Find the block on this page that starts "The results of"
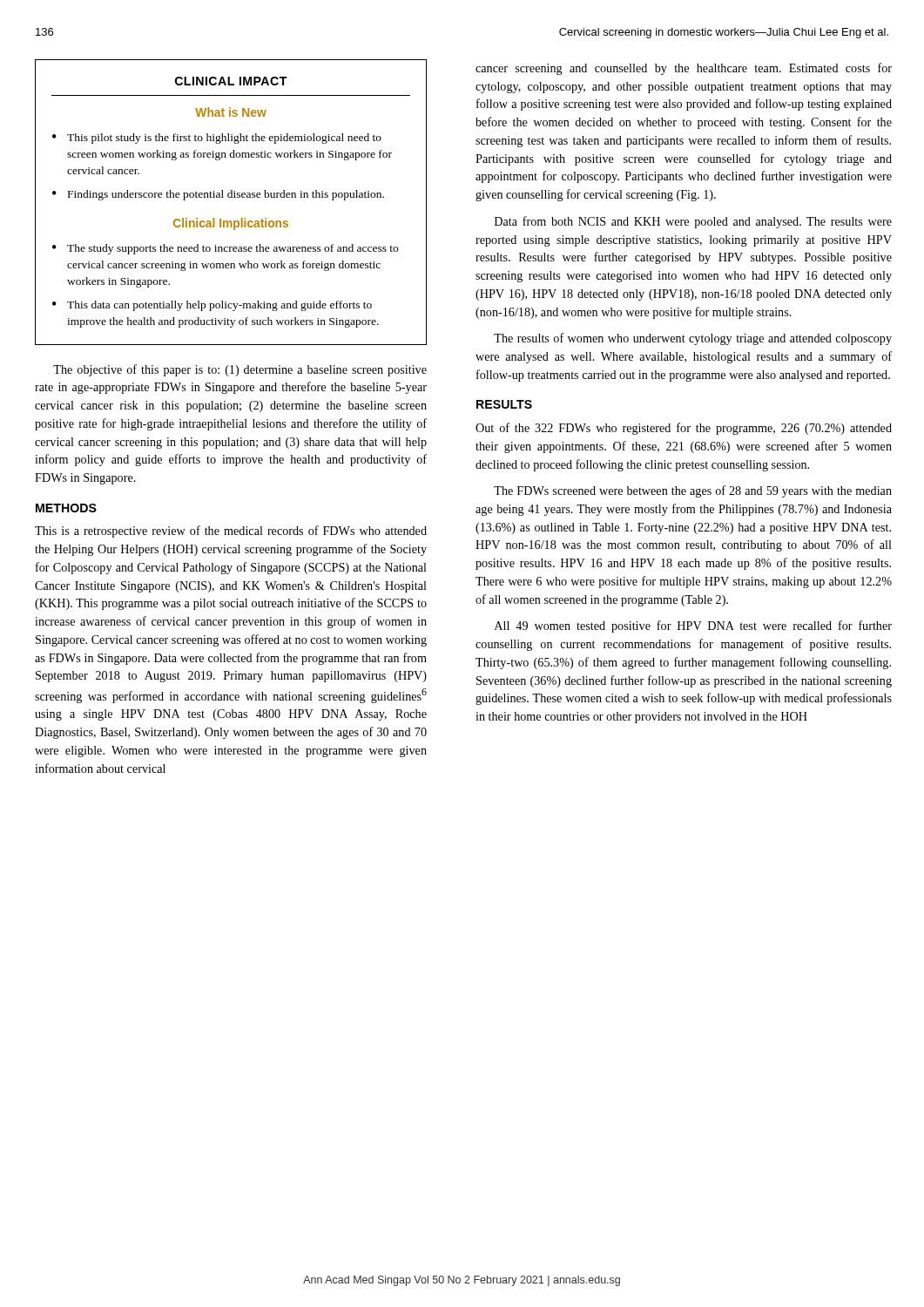This screenshot has width=924, height=1307. pyautogui.click(x=684, y=357)
